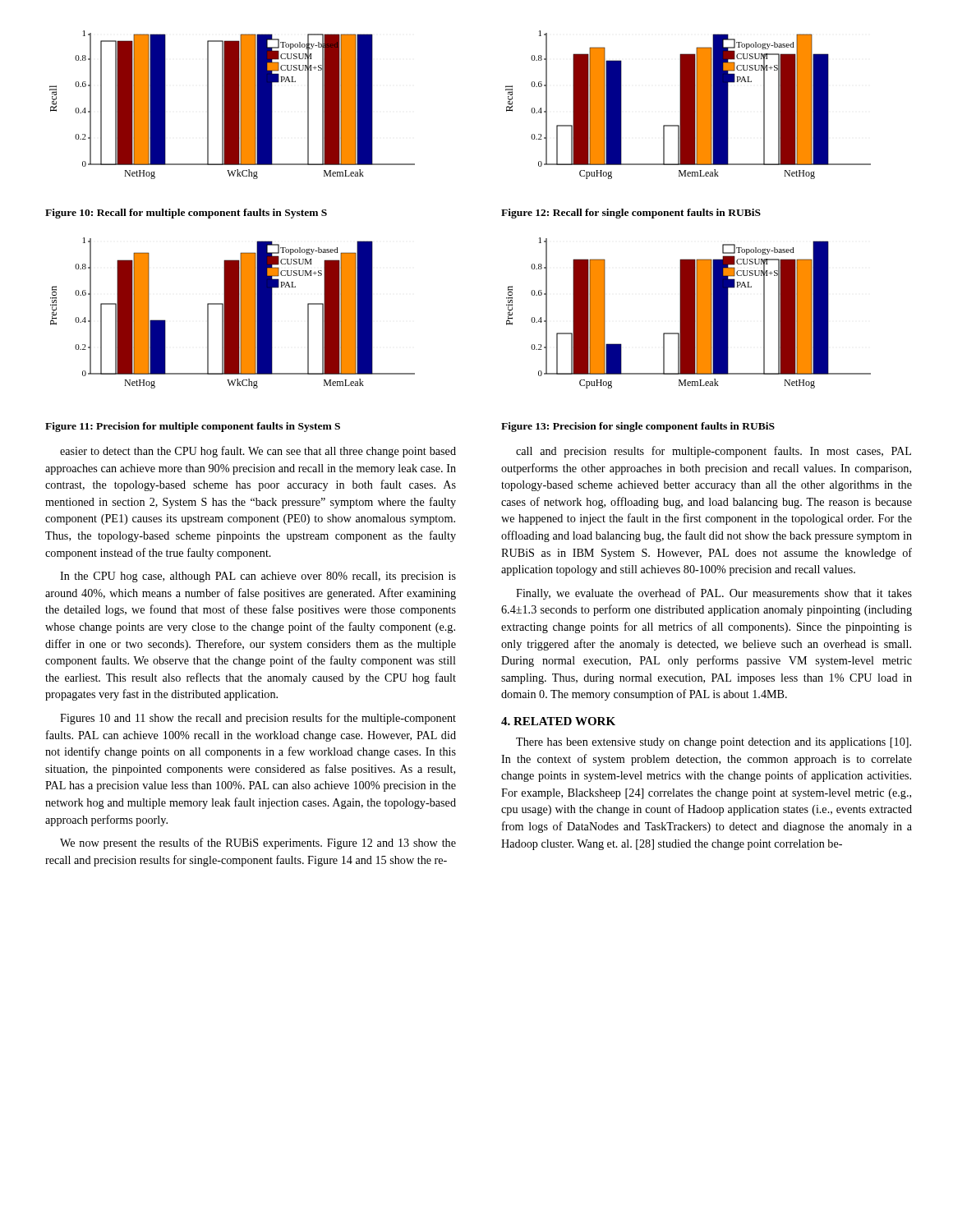Screen dimensions: 1232x953
Task: Navigate to the passage starting "easier to detect than the CPU hog fault."
Action: point(251,502)
